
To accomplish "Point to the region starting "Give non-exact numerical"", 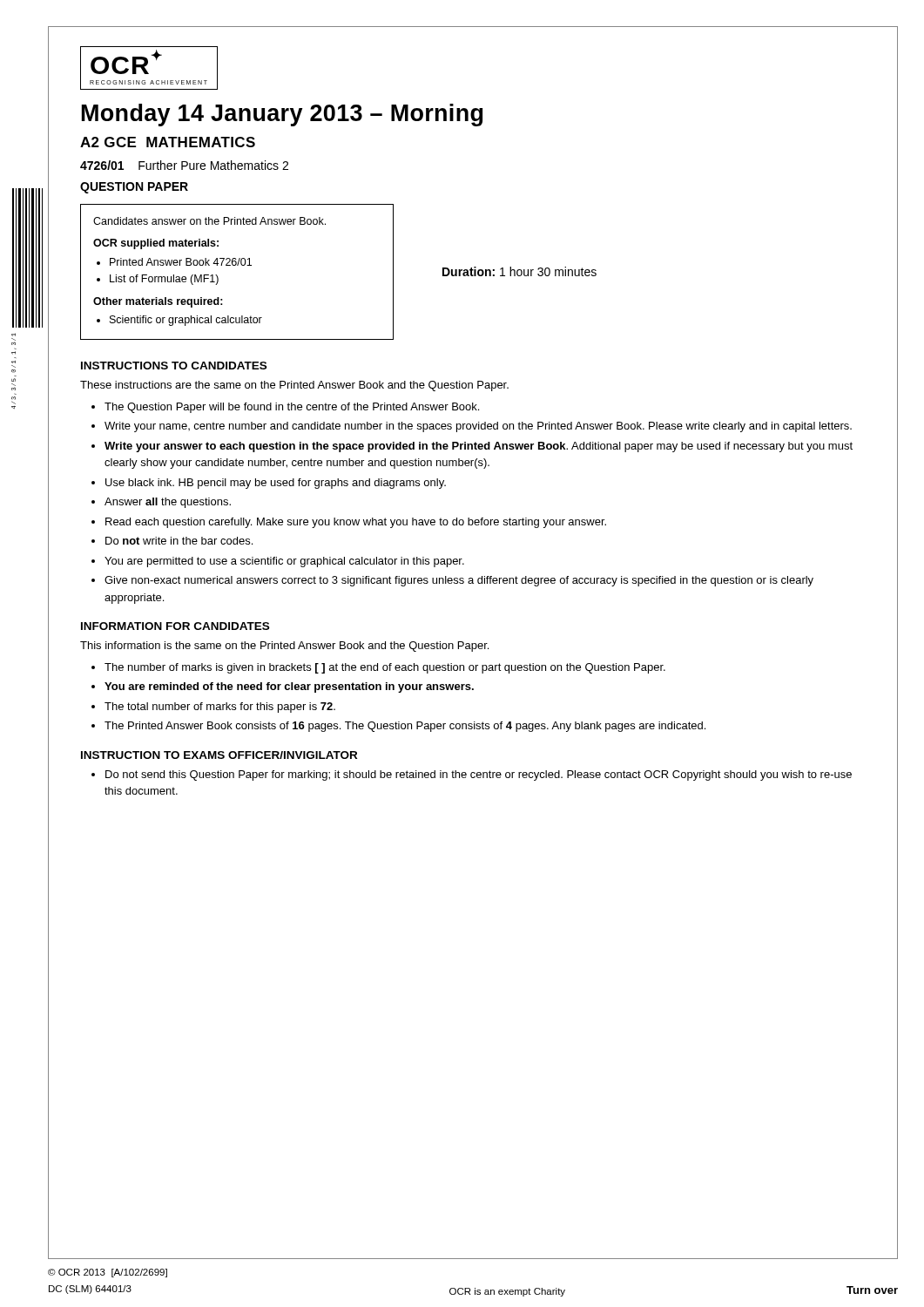I will (459, 589).
